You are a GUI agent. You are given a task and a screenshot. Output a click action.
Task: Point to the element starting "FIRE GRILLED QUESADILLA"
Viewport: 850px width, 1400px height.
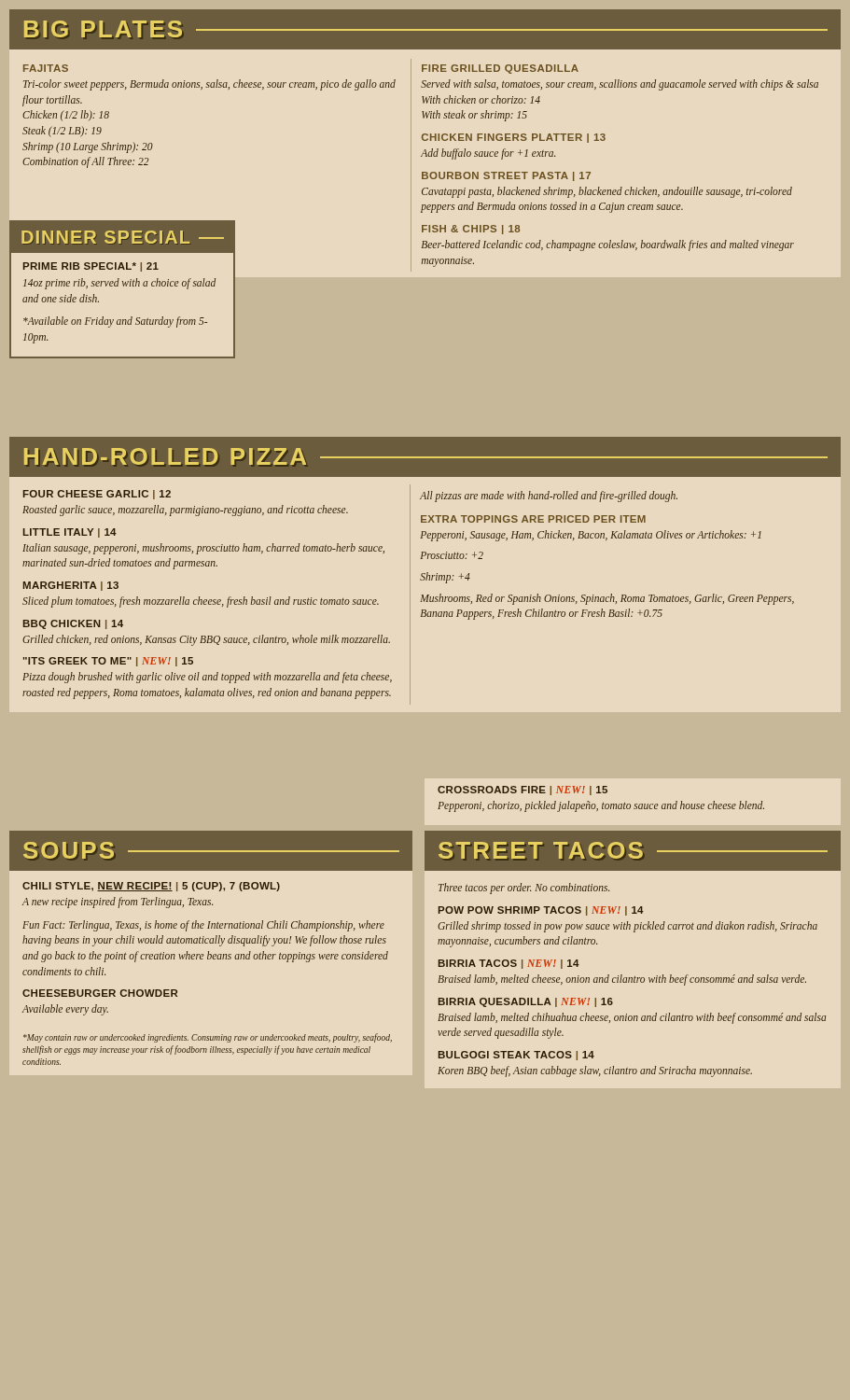pyautogui.click(x=500, y=68)
